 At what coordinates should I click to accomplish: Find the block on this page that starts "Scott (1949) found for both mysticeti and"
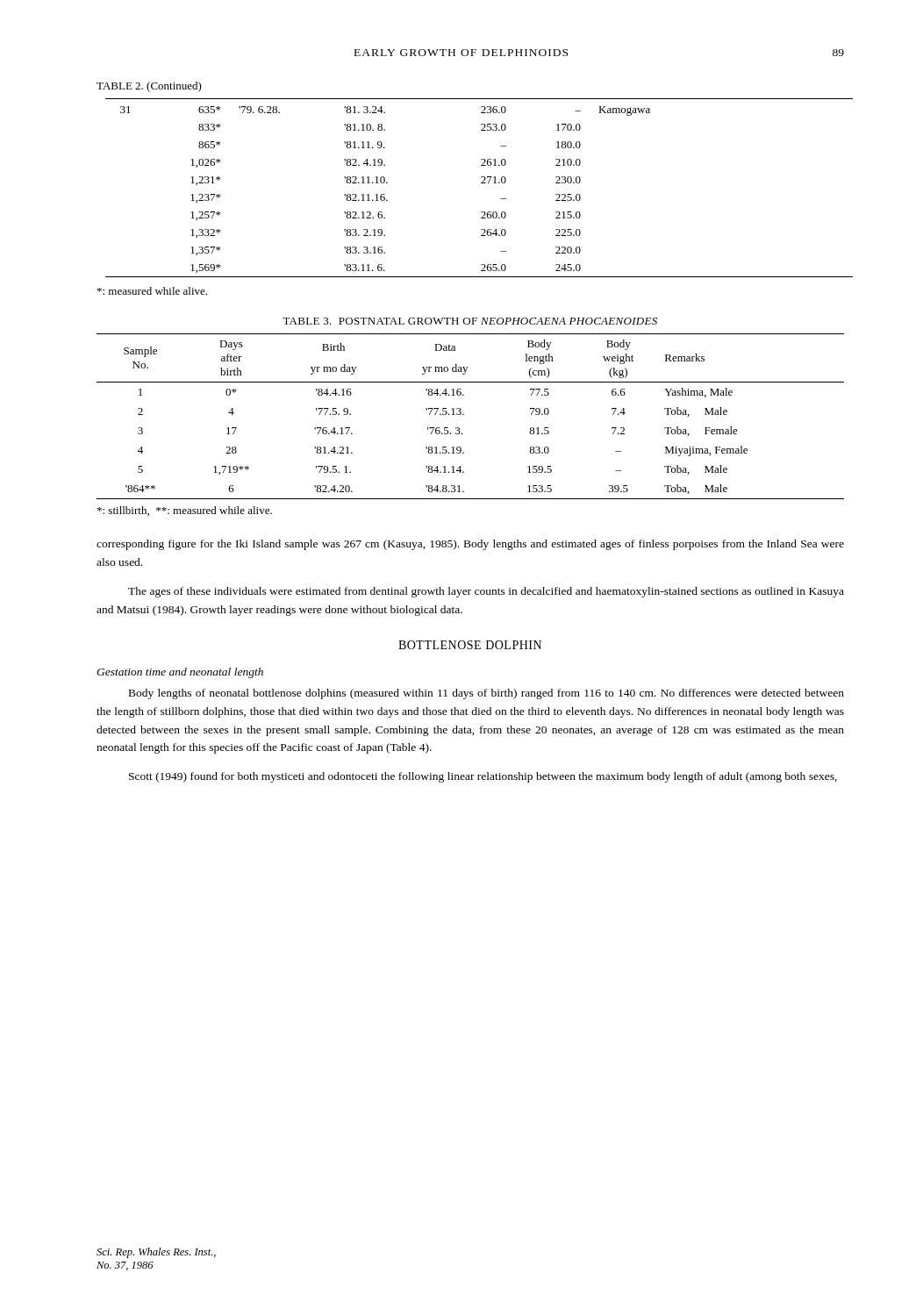pyautogui.click(x=483, y=776)
